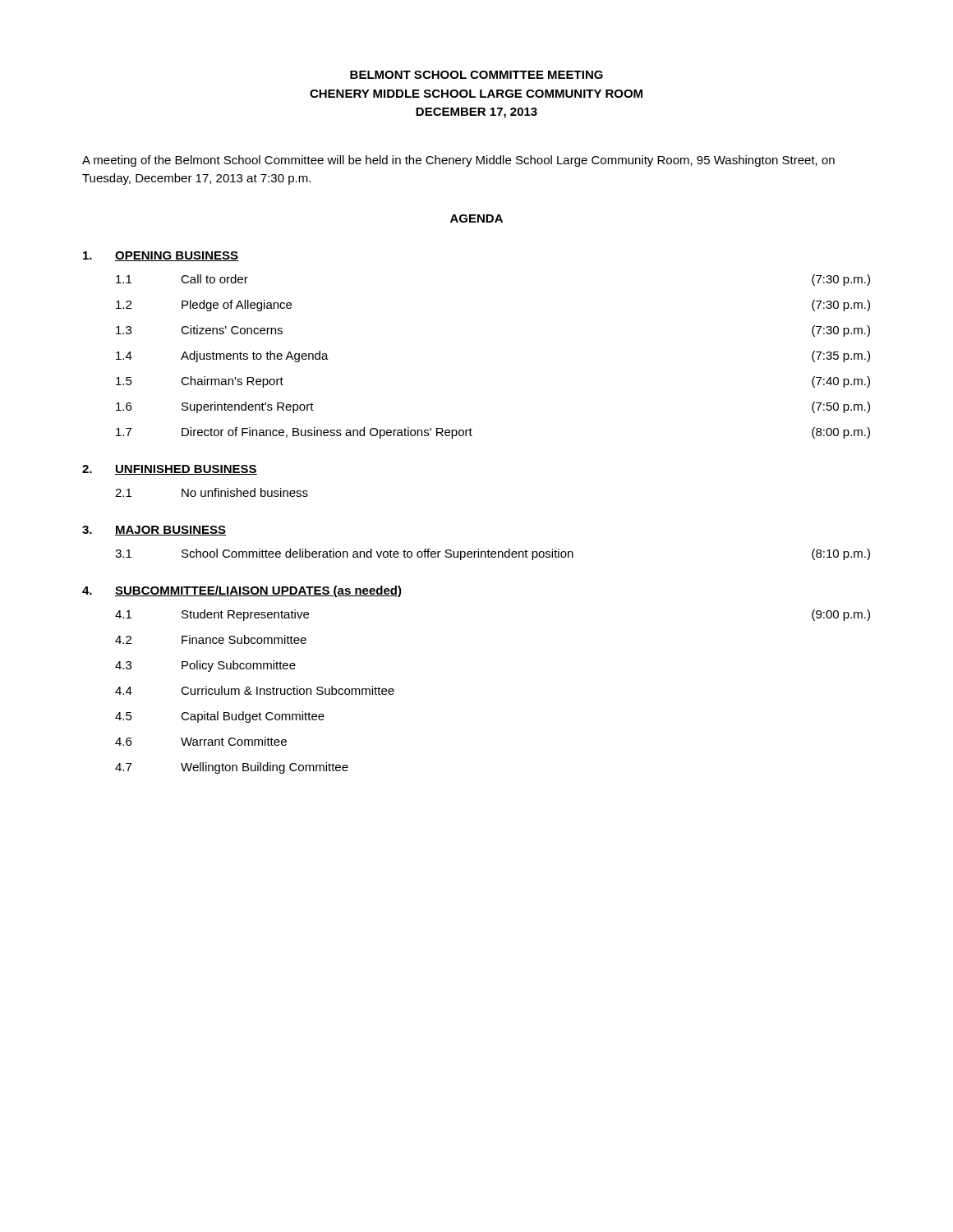Select the list item with the text "4 Adjustments to the Agenda (7:35"
Screen dimensions: 1232x953
point(129,356)
